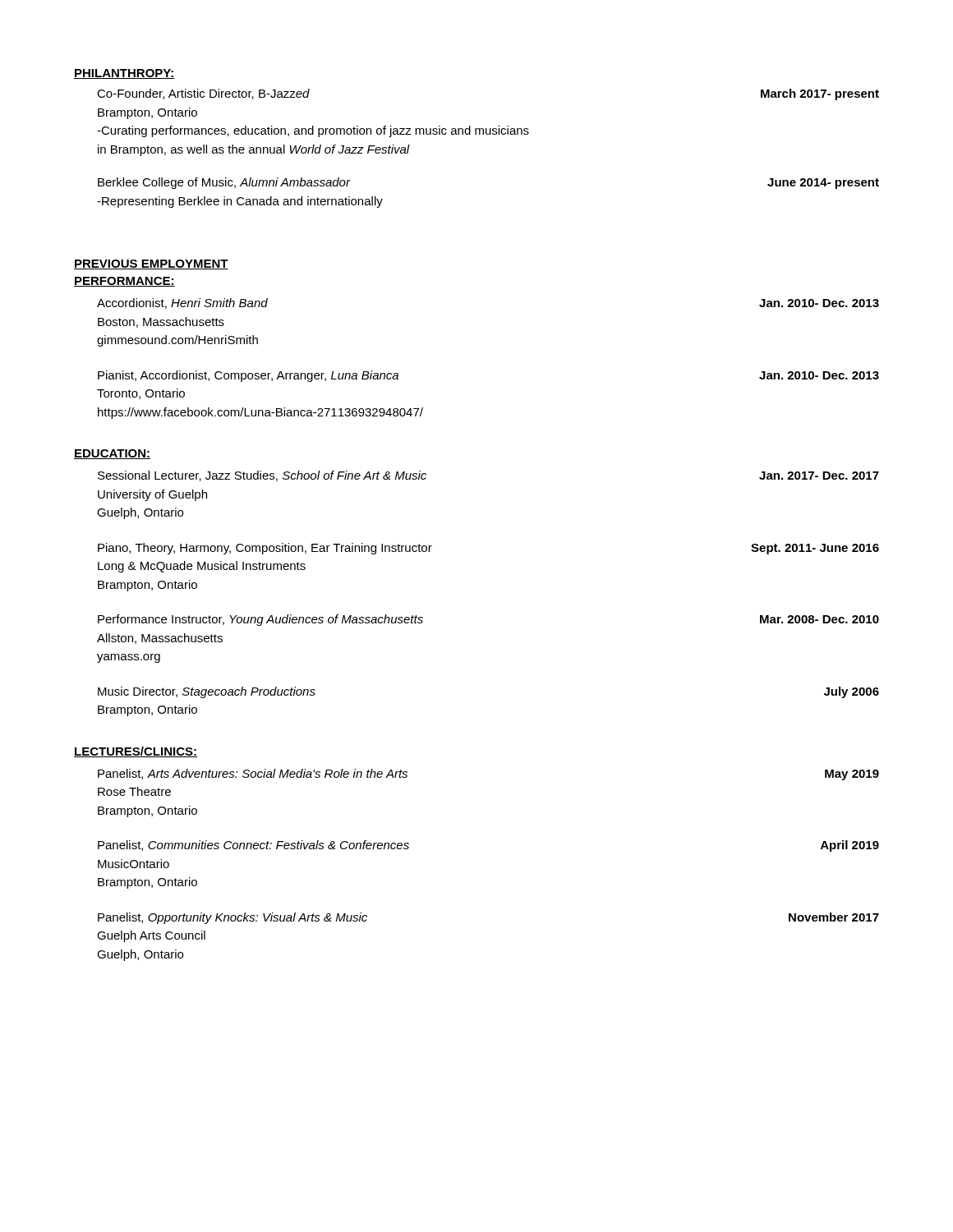Locate the block starting "Pianist, Accordionist, Composer, Arranger, Luna Bianca"

pyautogui.click(x=249, y=376)
